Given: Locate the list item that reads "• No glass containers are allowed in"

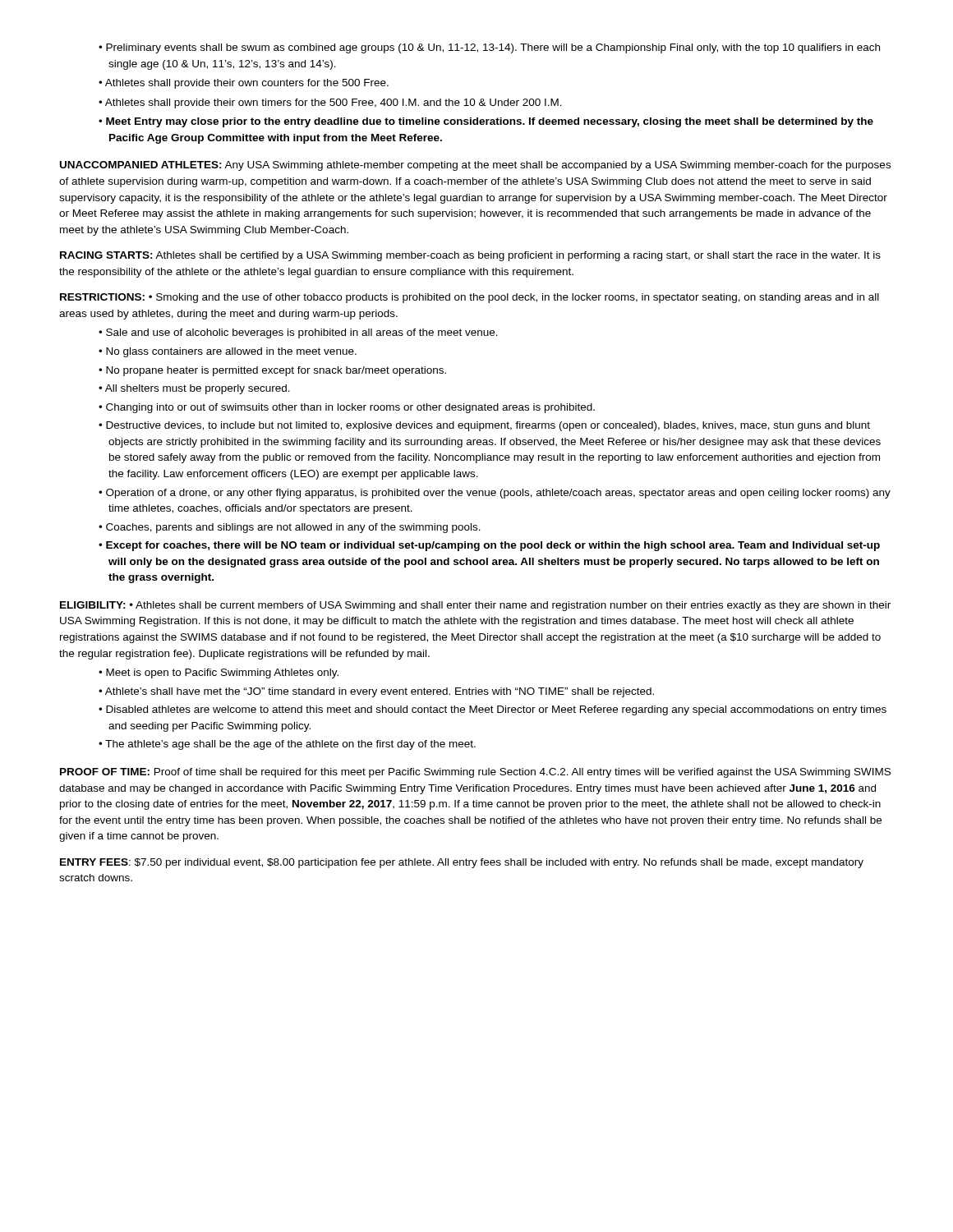Looking at the screenshot, I should (x=228, y=351).
